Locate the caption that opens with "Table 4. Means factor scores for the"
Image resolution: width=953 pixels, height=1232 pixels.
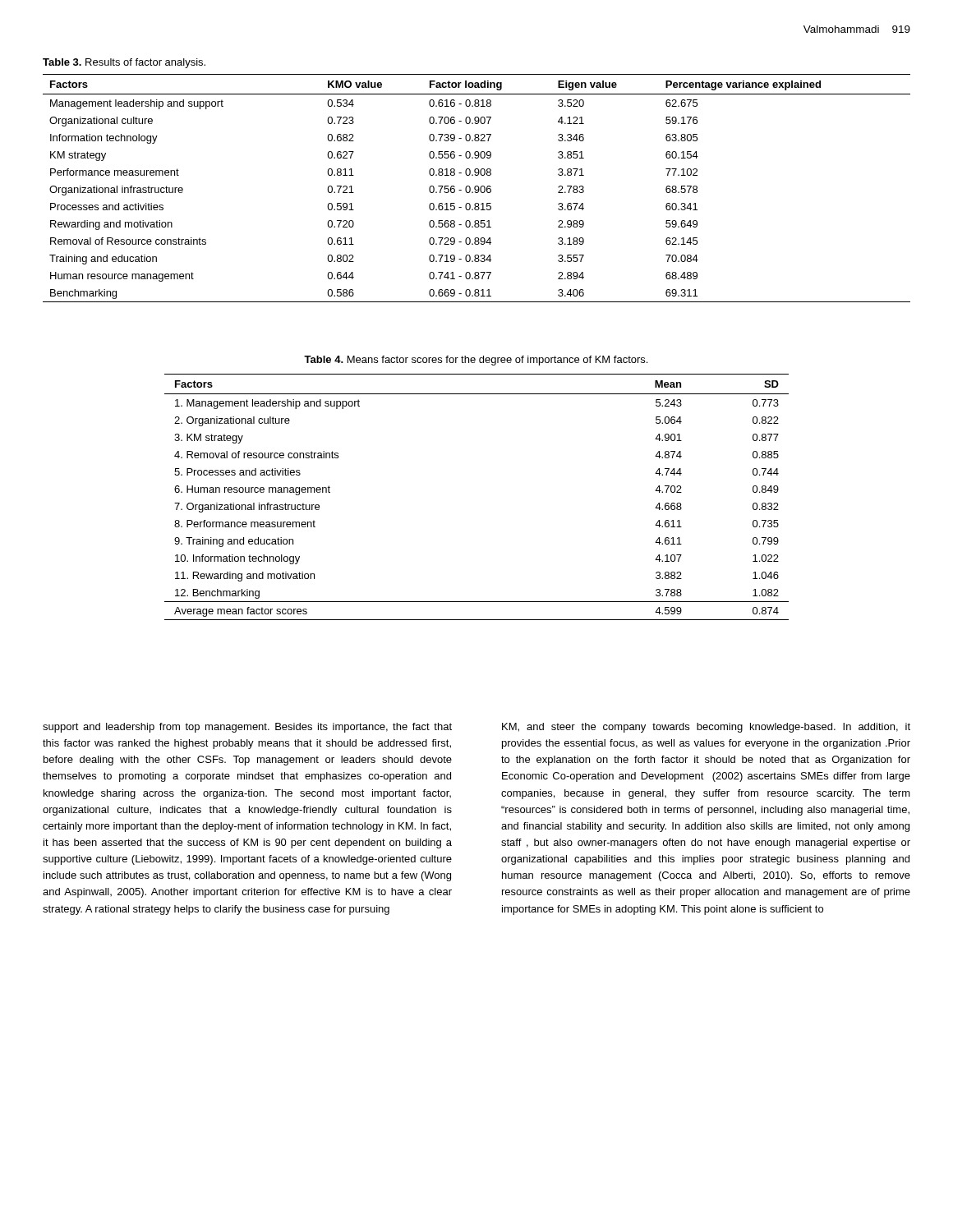pos(476,359)
